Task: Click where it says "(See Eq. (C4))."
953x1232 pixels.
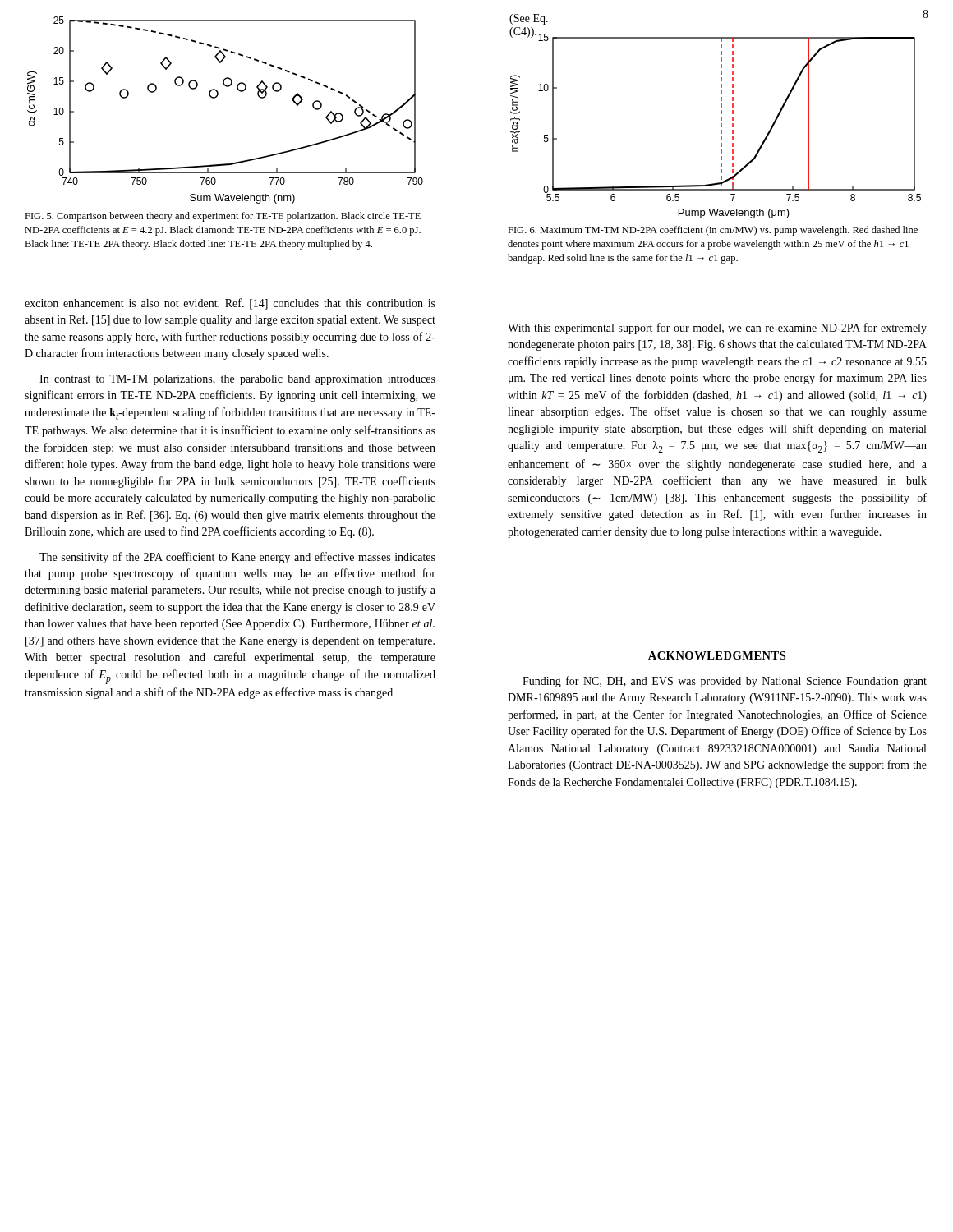Action: tap(529, 25)
